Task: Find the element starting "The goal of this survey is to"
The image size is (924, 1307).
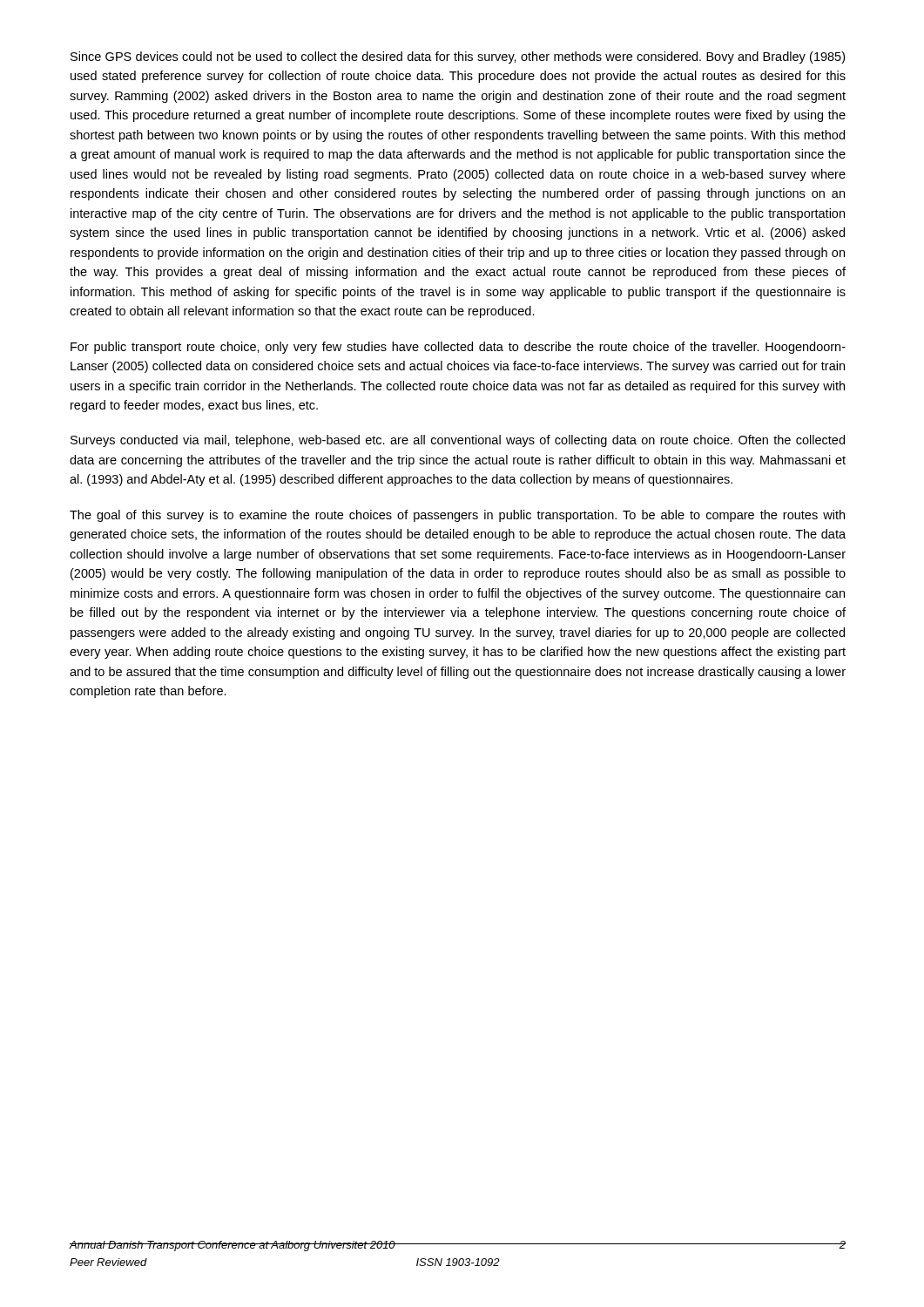Action: (x=458, y=603)
